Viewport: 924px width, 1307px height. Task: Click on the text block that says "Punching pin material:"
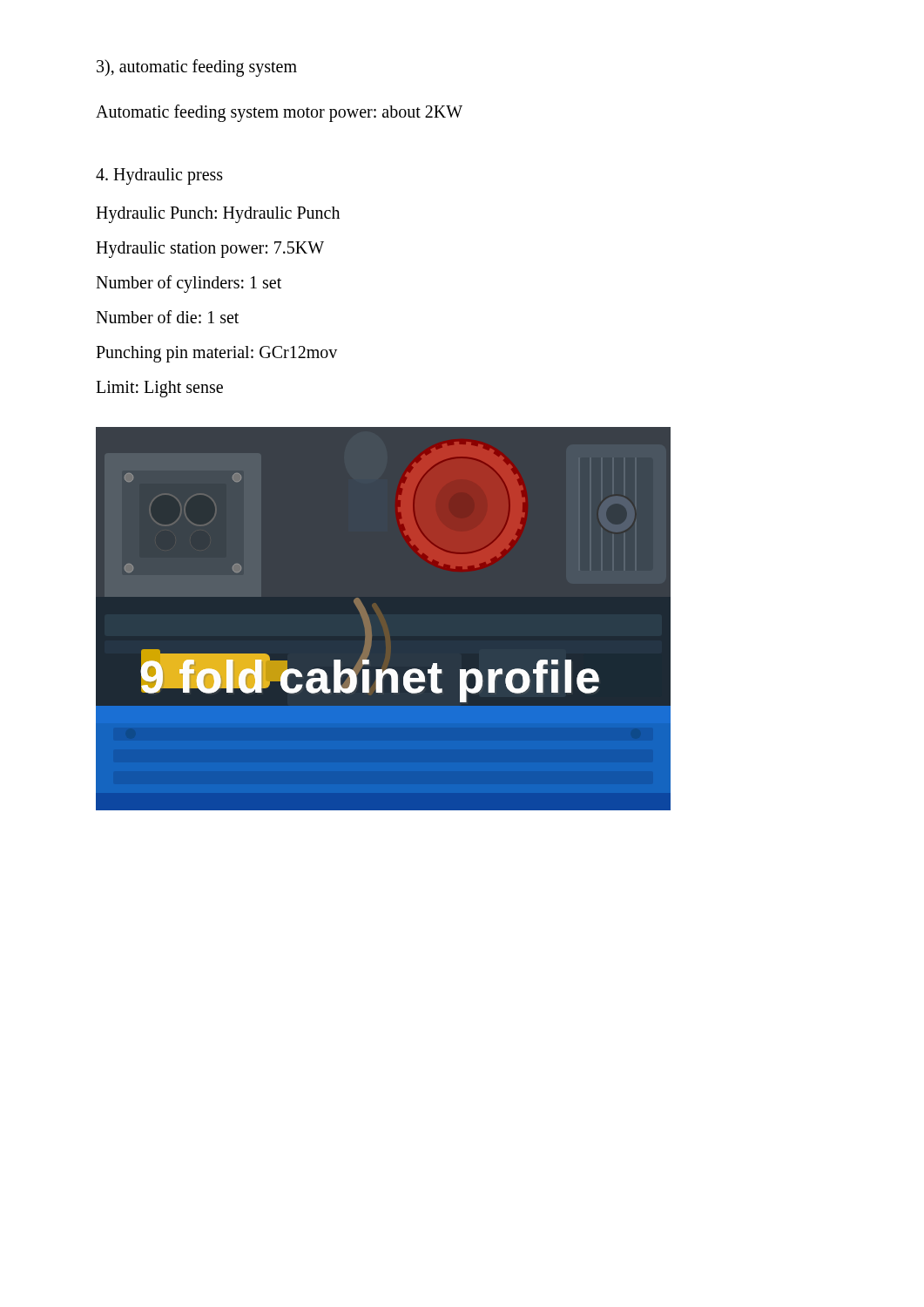coord(216,352)
